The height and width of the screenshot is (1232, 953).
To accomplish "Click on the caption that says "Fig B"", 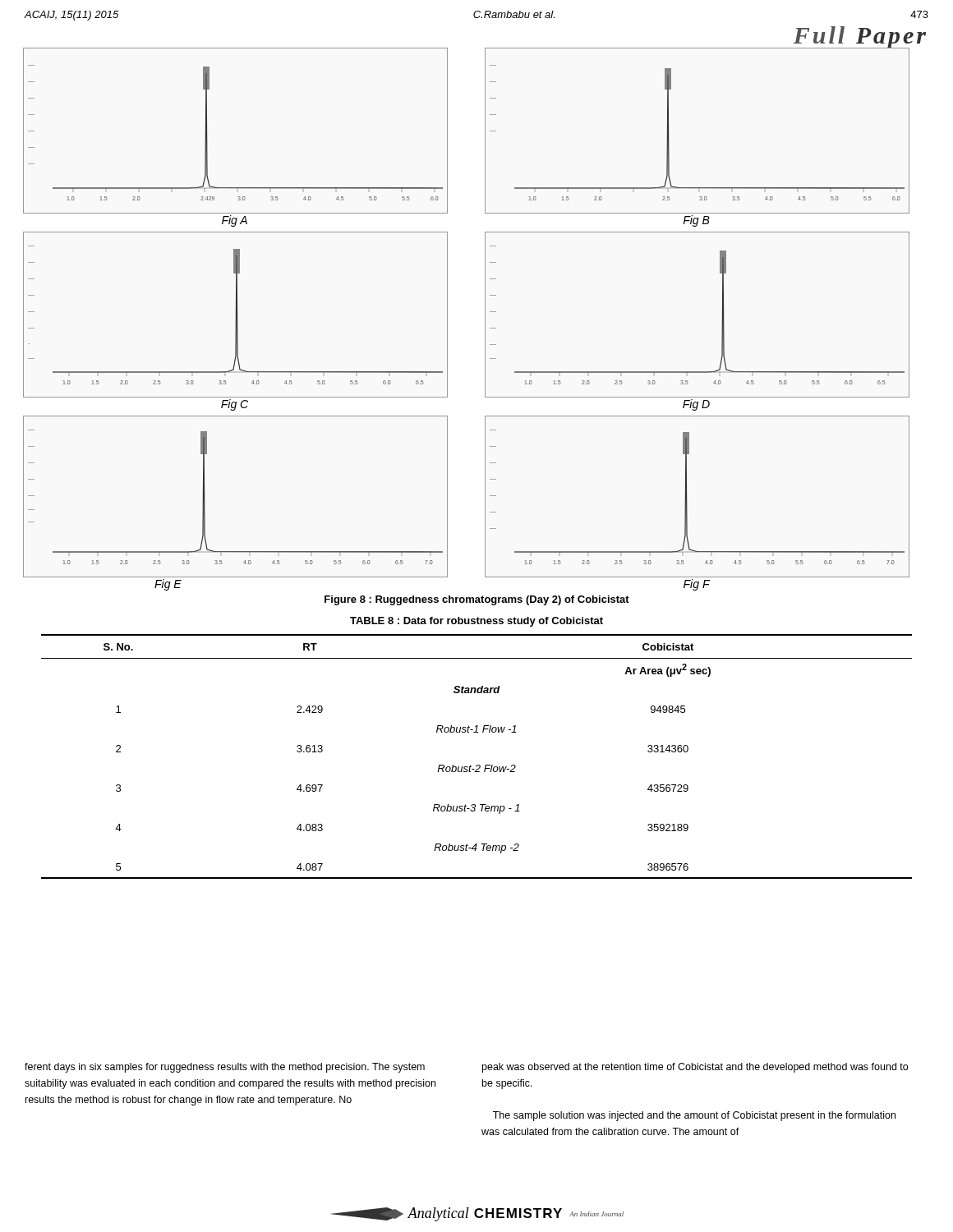I will coord(696,220).
